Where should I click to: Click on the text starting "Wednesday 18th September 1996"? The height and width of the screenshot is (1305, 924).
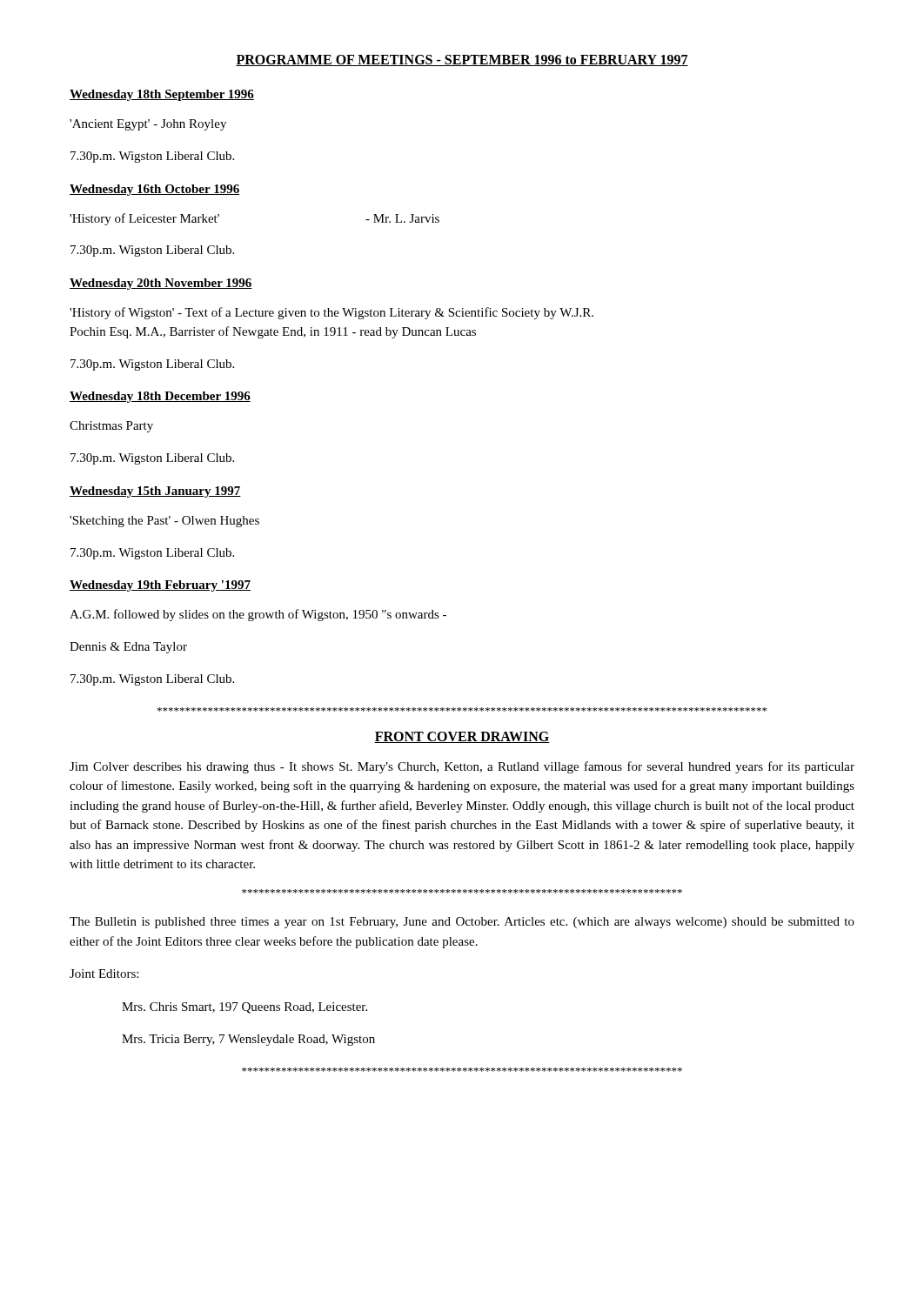[162, 94]
